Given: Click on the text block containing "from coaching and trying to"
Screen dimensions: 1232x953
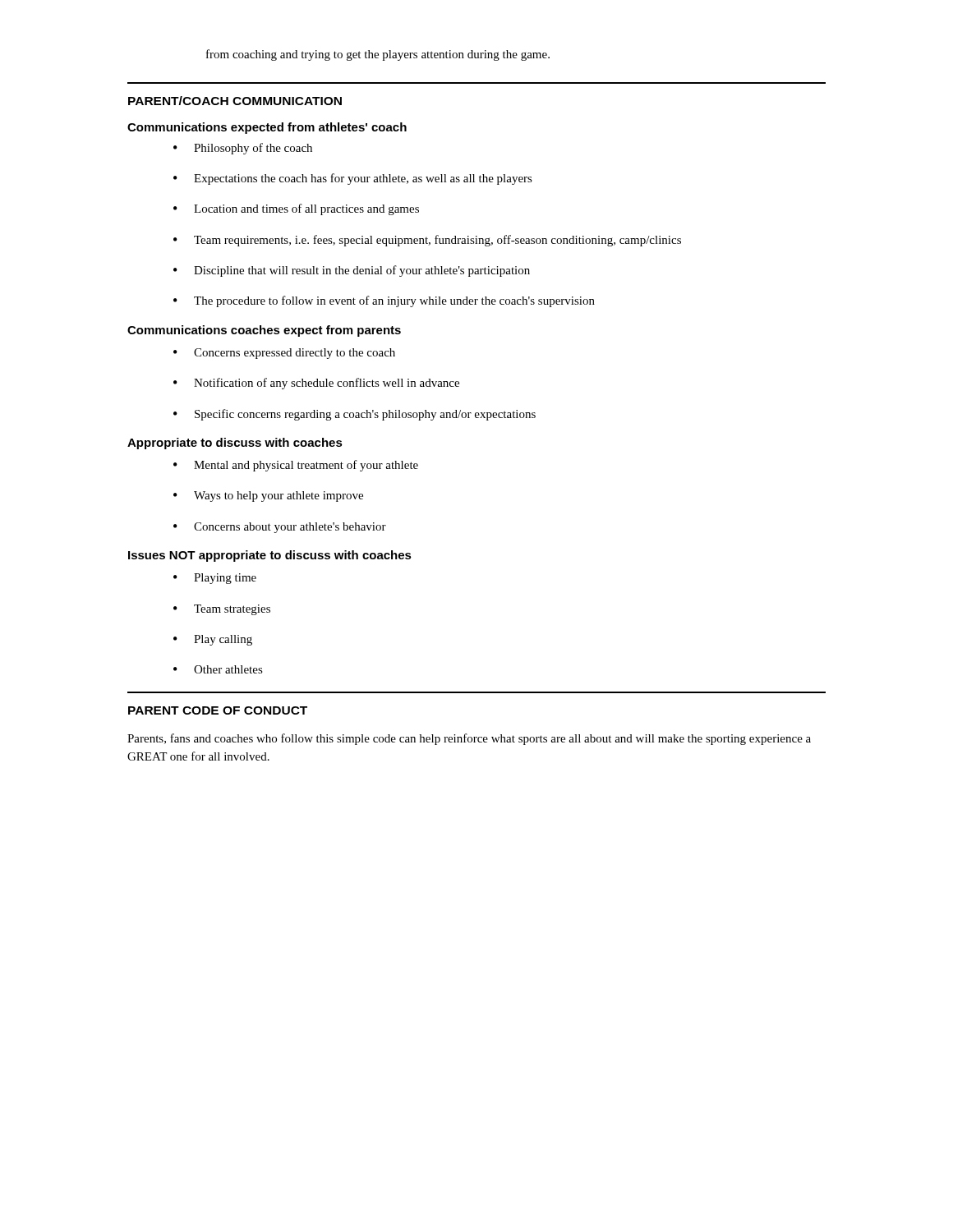Looking at the screenshot, I should tap(378, 54).
